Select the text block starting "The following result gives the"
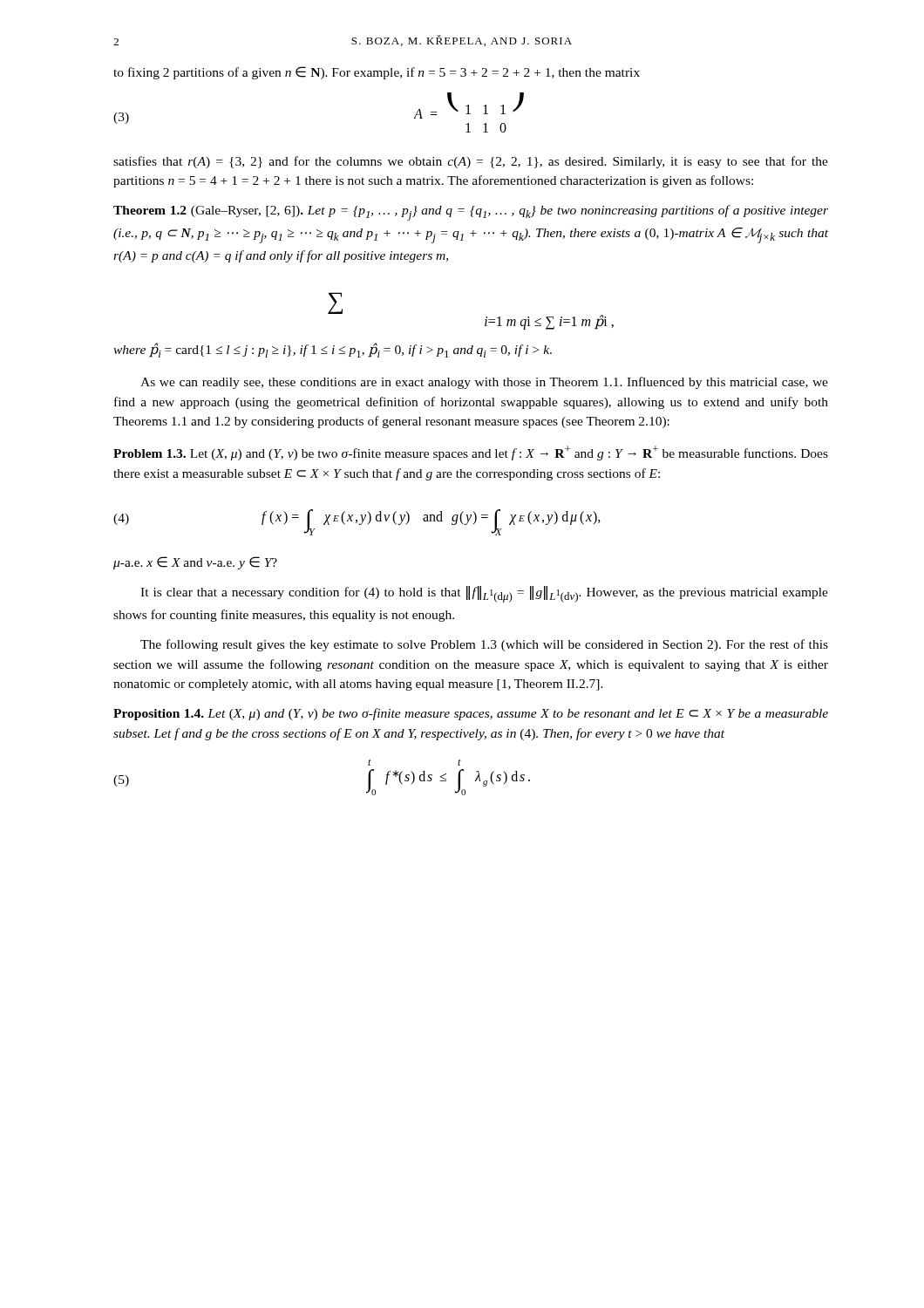 pos(471,664)
